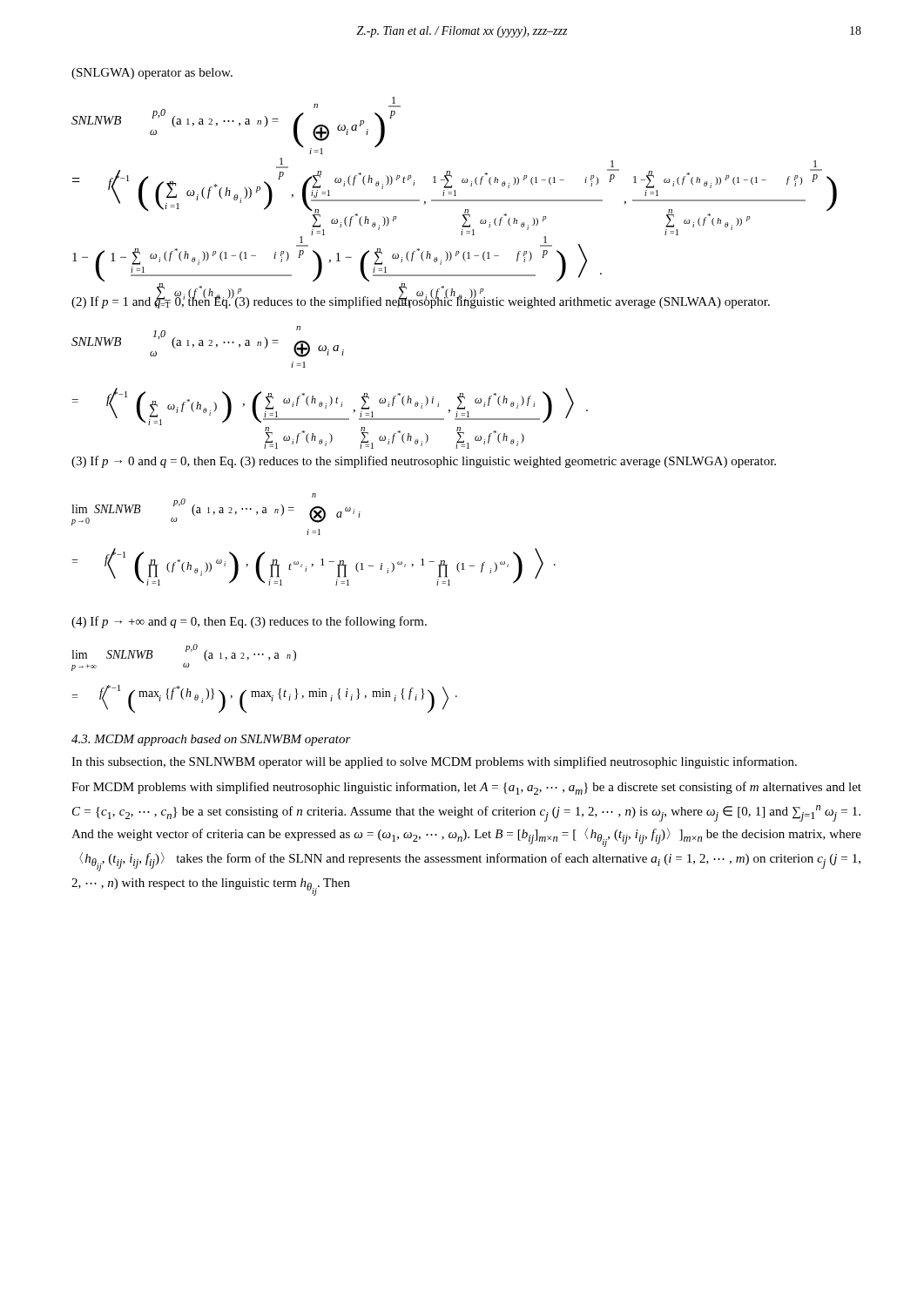Navigate to the text block starting "(4) If p → +∞"
The image size is (924, 1307).
(x=249, y=621)
